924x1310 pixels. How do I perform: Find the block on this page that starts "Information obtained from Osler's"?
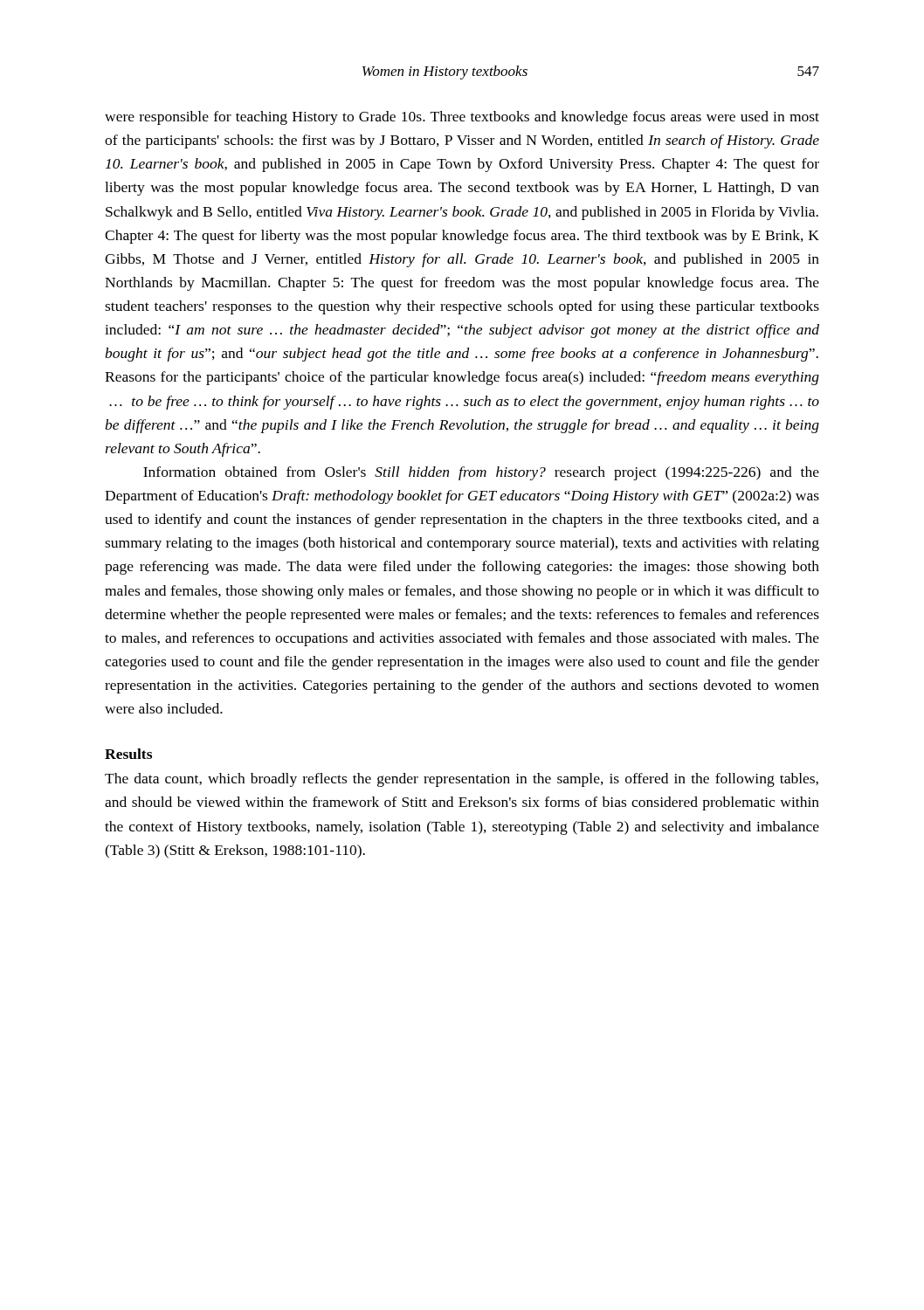(x=462, y=590)
